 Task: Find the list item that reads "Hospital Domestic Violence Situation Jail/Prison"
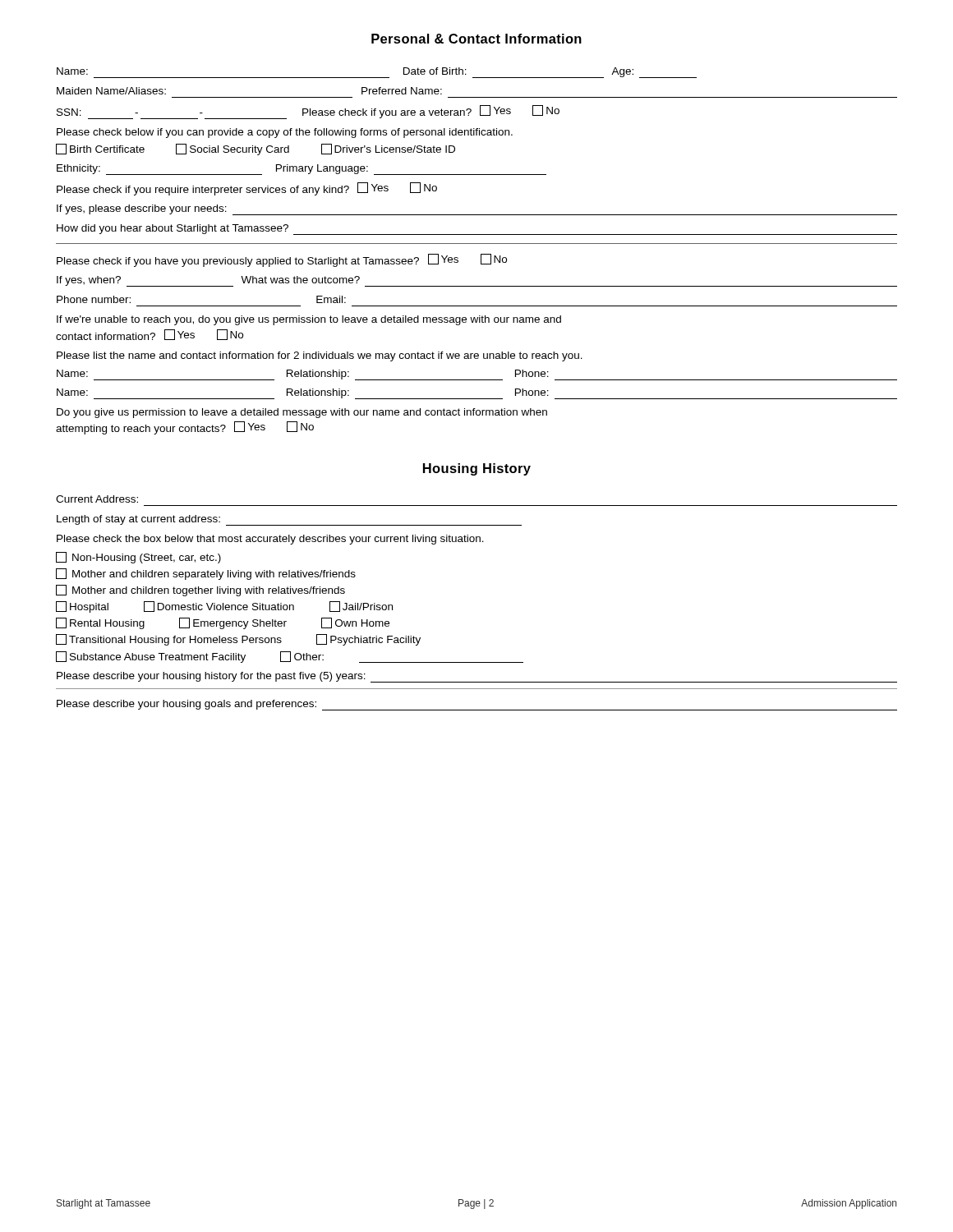[x=225, y=607]
